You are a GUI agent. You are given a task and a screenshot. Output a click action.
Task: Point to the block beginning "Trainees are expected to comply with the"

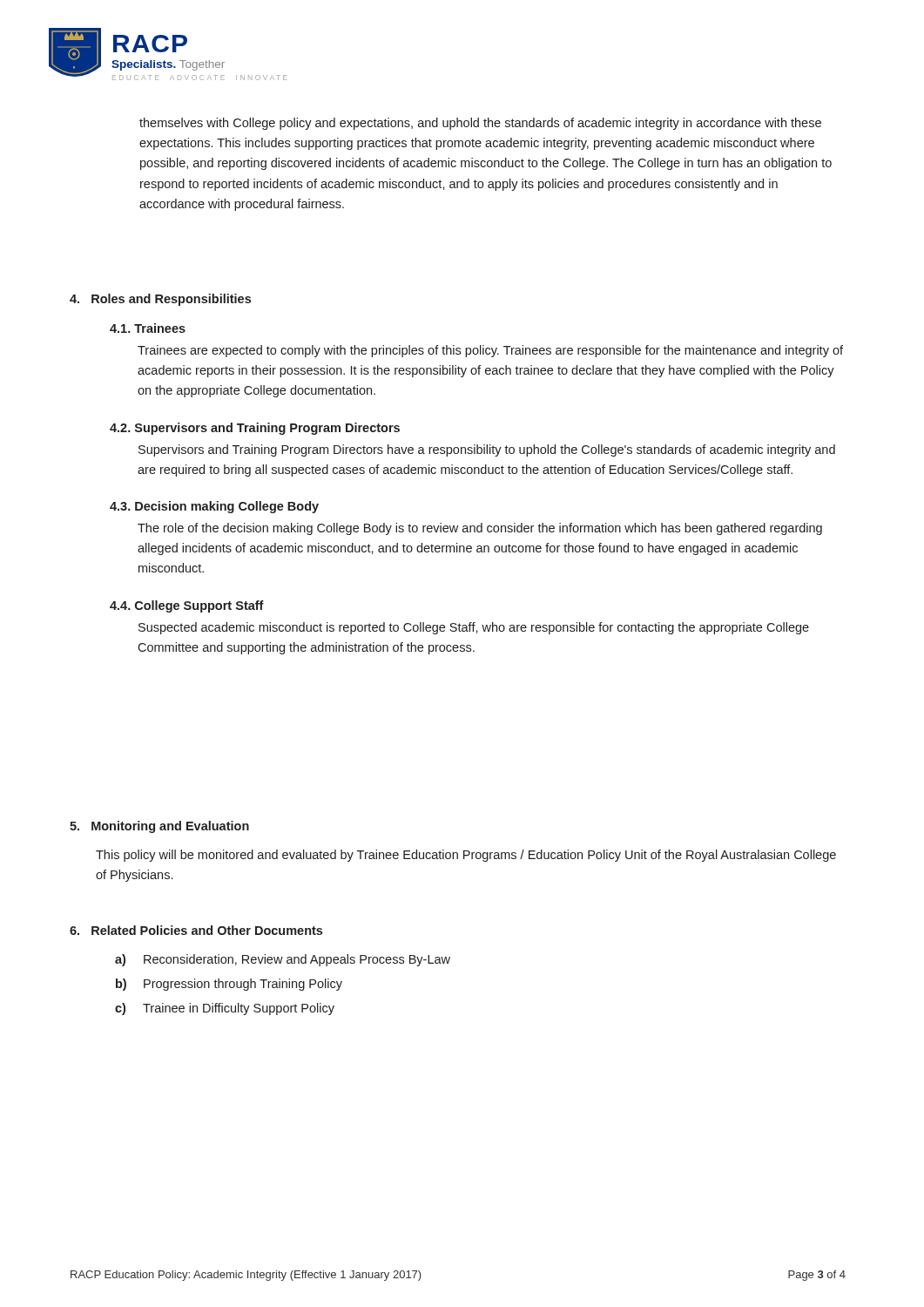pos(490,370)
